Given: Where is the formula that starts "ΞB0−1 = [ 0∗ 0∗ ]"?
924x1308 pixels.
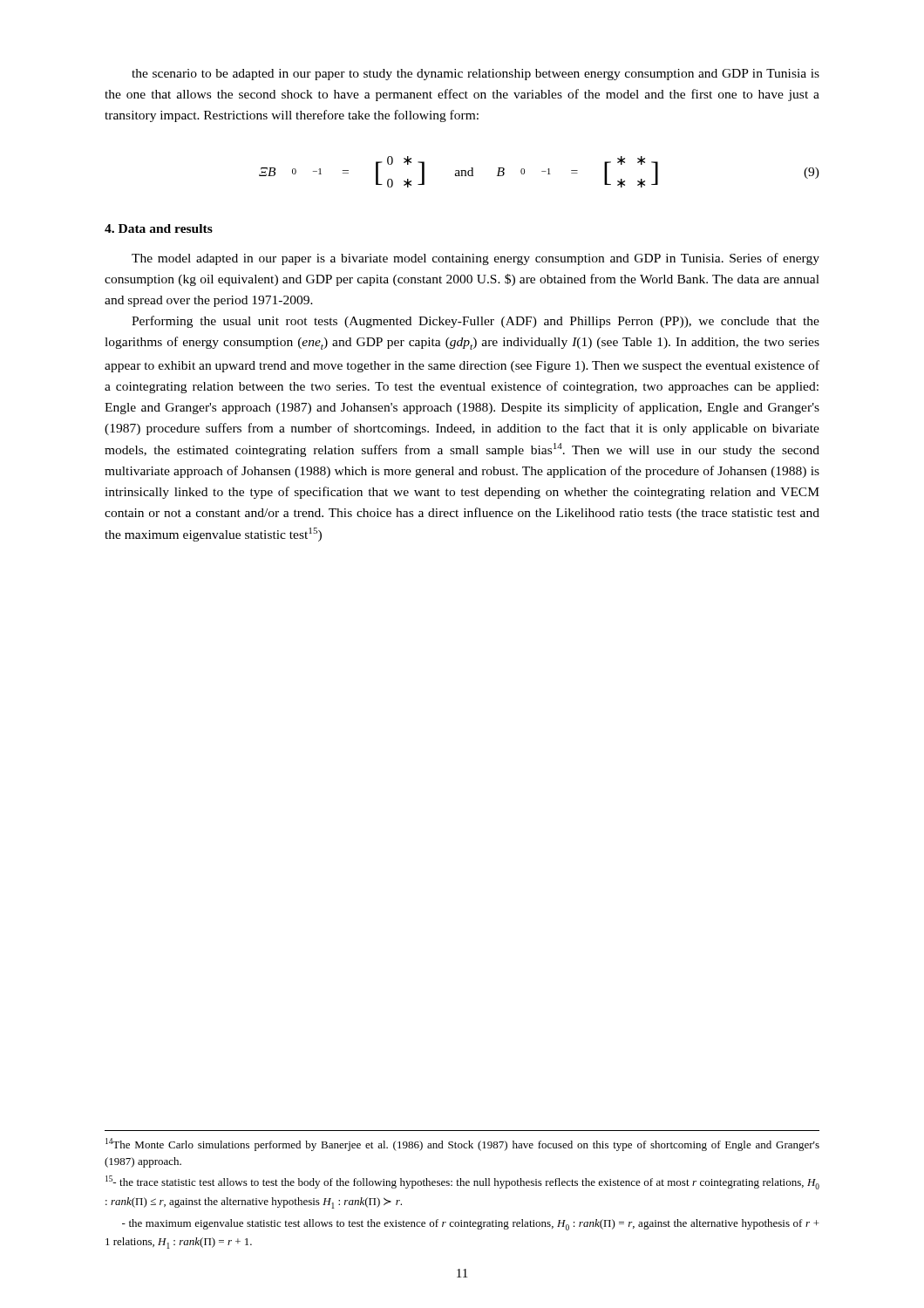Looking at the screenshot, I should pyautogui.click(x=462, y=172).
